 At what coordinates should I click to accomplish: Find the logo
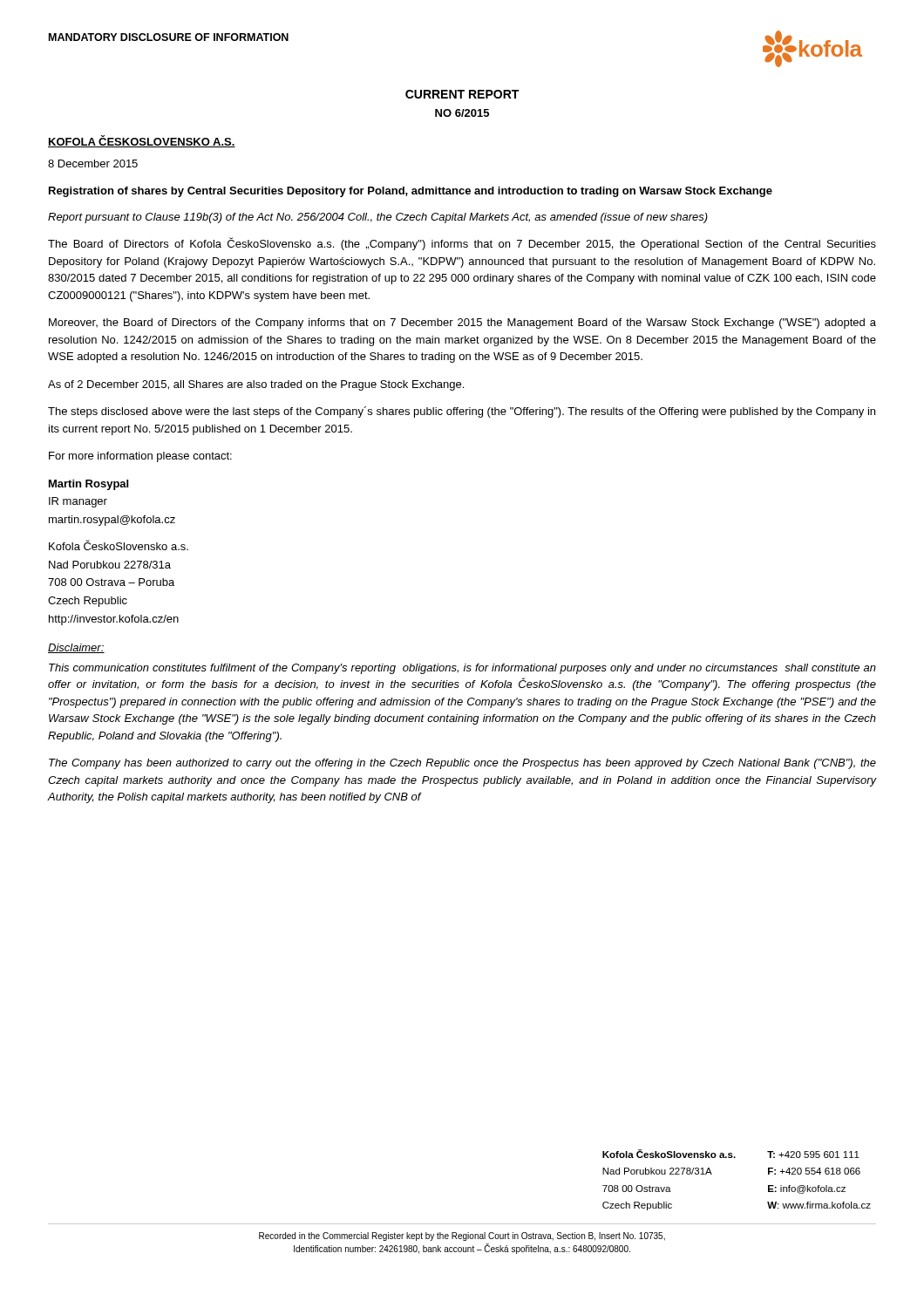(x=819, y=49)
